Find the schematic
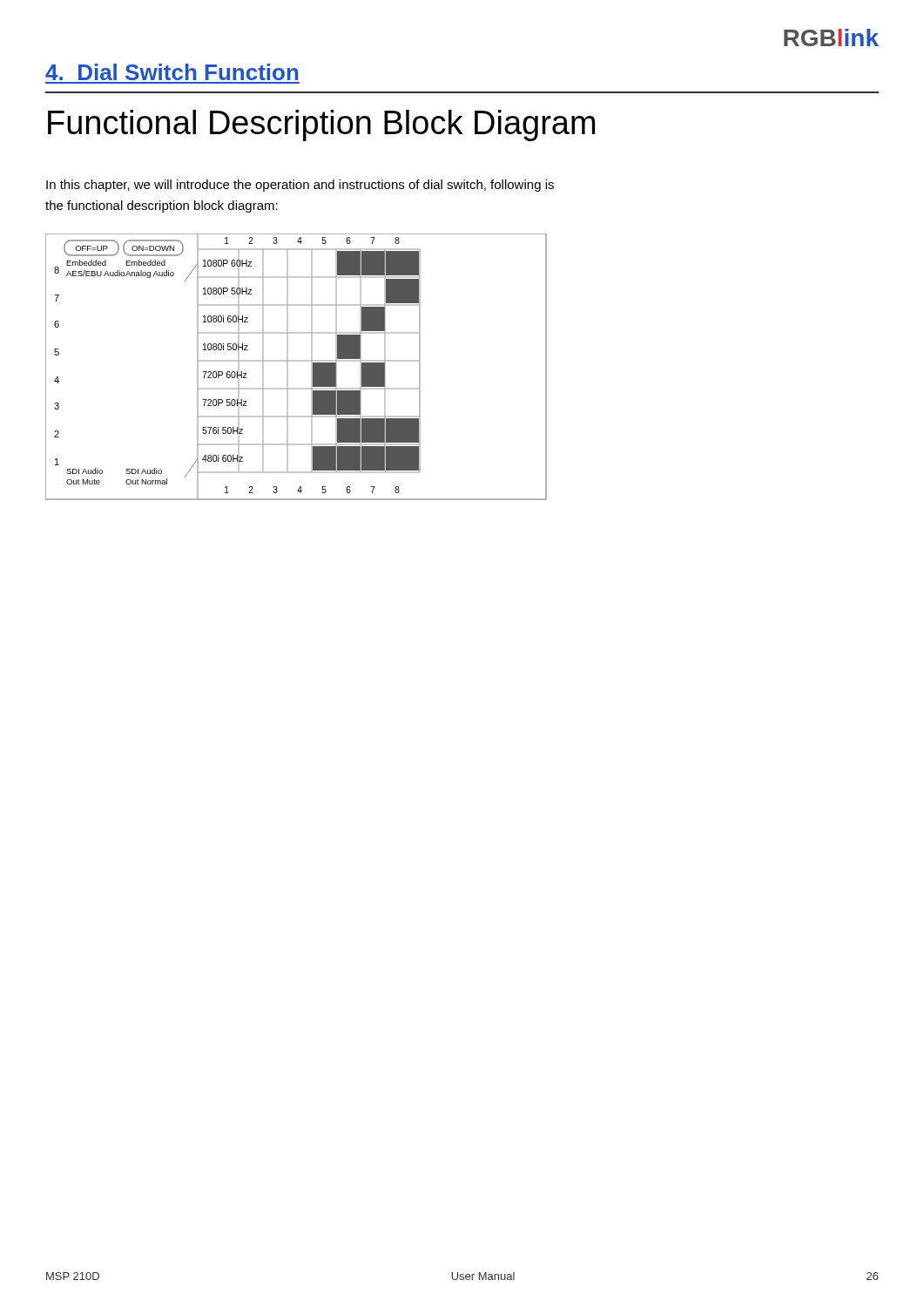The height and width of the screenshot is (1307, 924). tap(298, 370)
